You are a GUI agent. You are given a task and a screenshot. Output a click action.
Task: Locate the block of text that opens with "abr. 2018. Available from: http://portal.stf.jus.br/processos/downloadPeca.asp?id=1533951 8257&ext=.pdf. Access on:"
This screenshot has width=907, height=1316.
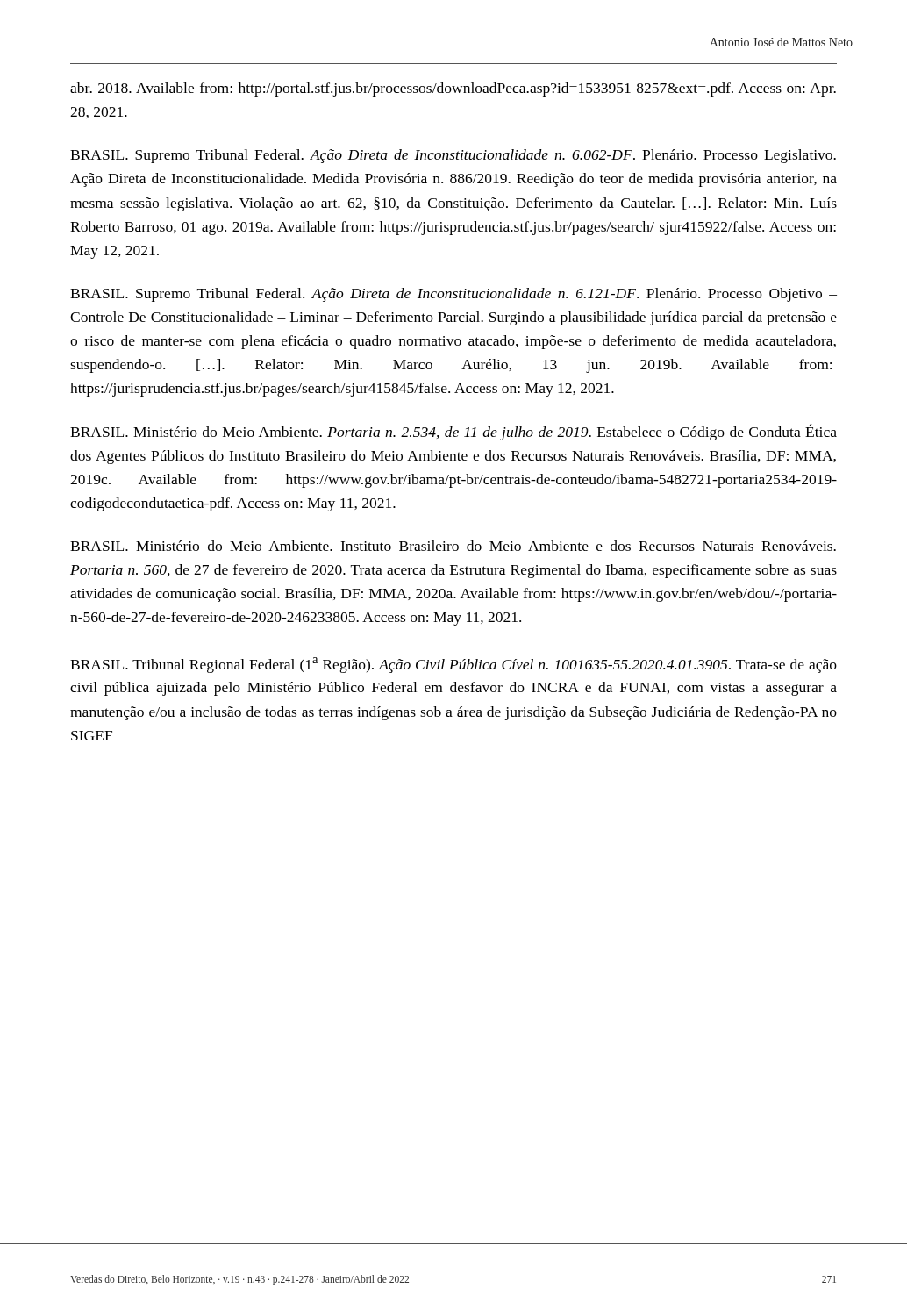(454, 100)
